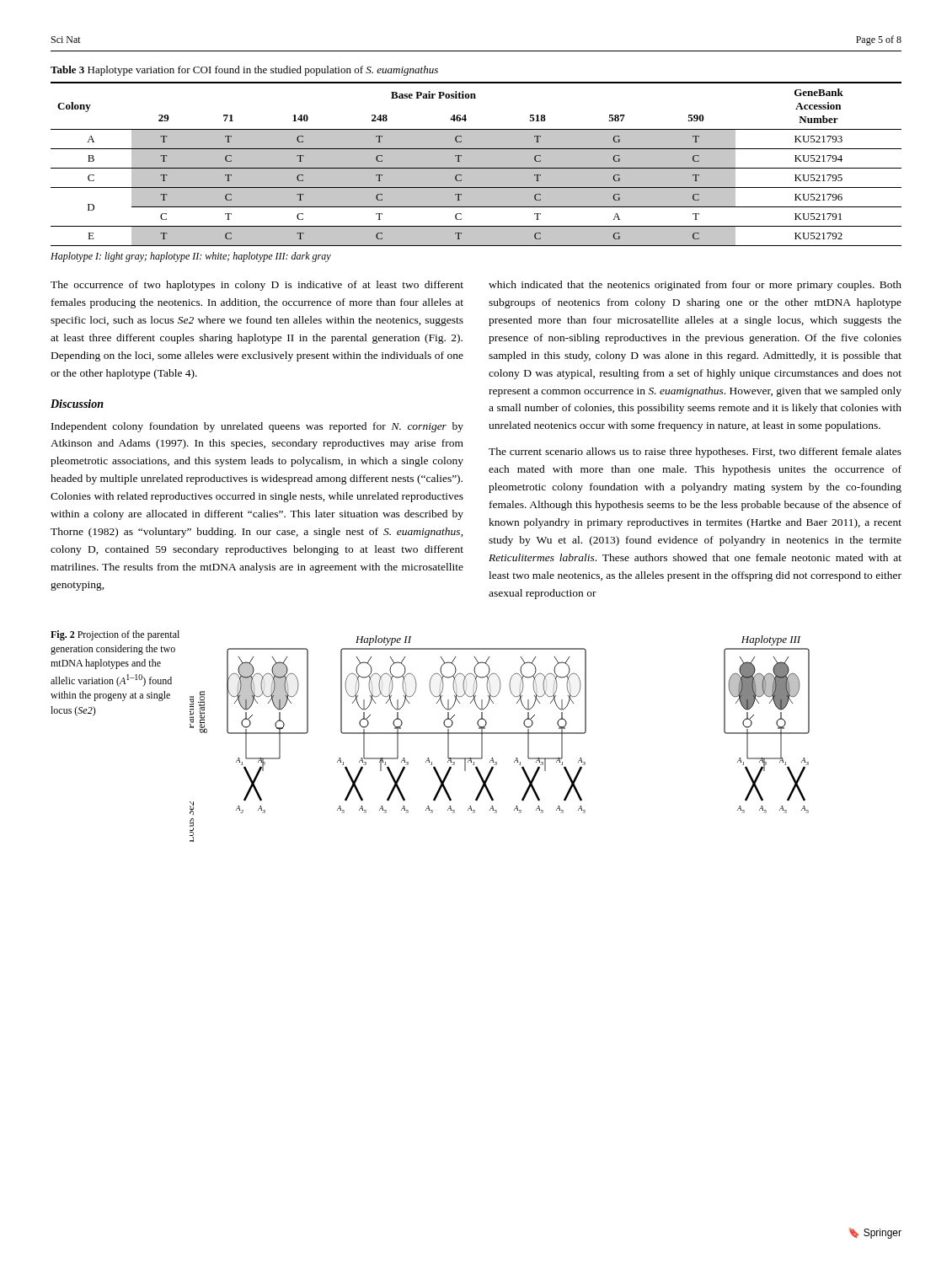Select the text block starting "The current scenario allows us to raise"
The image size is (952, 1264).
(x=695, y=522)
